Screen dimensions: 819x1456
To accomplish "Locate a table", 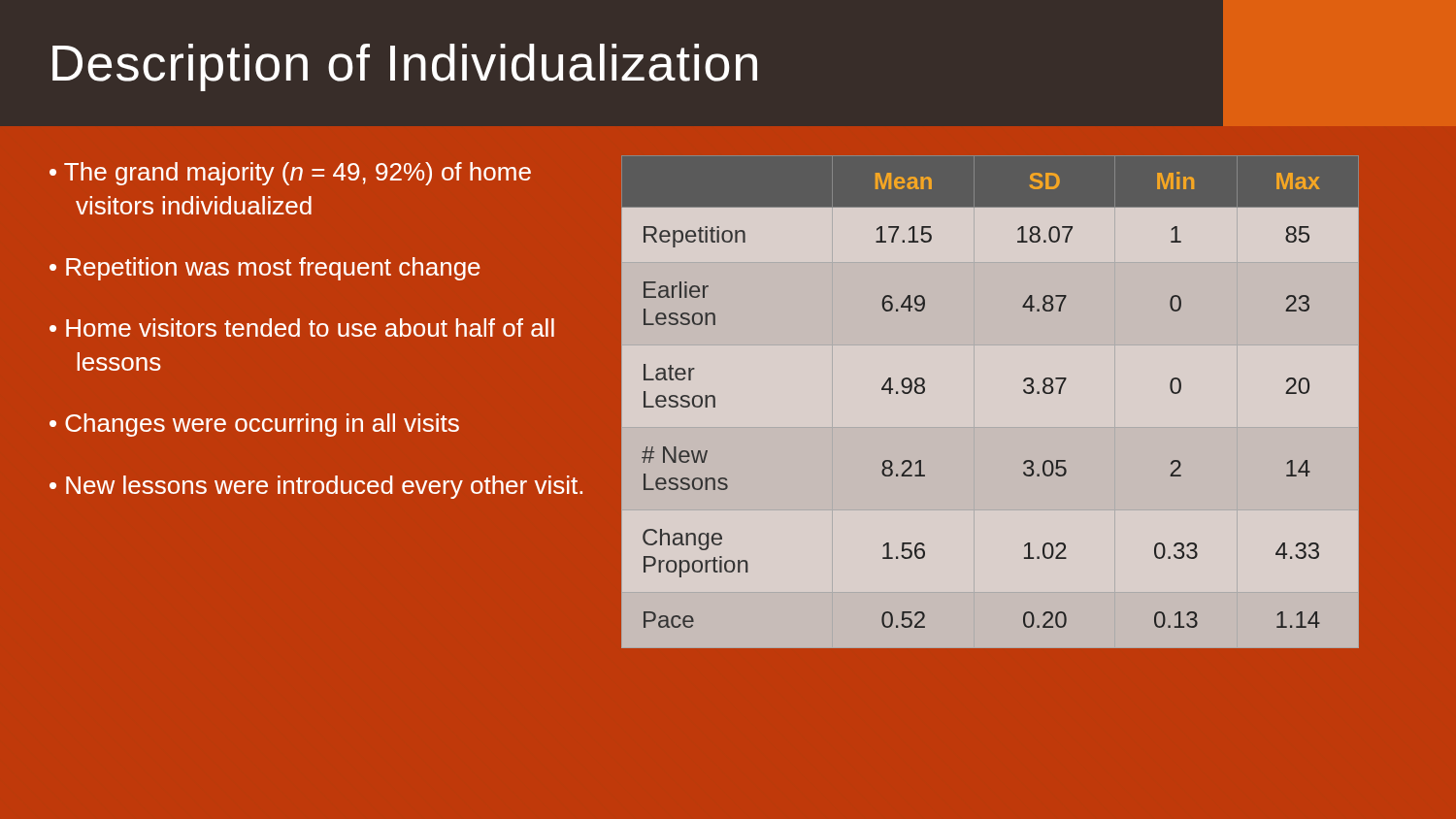I will 990,402.
